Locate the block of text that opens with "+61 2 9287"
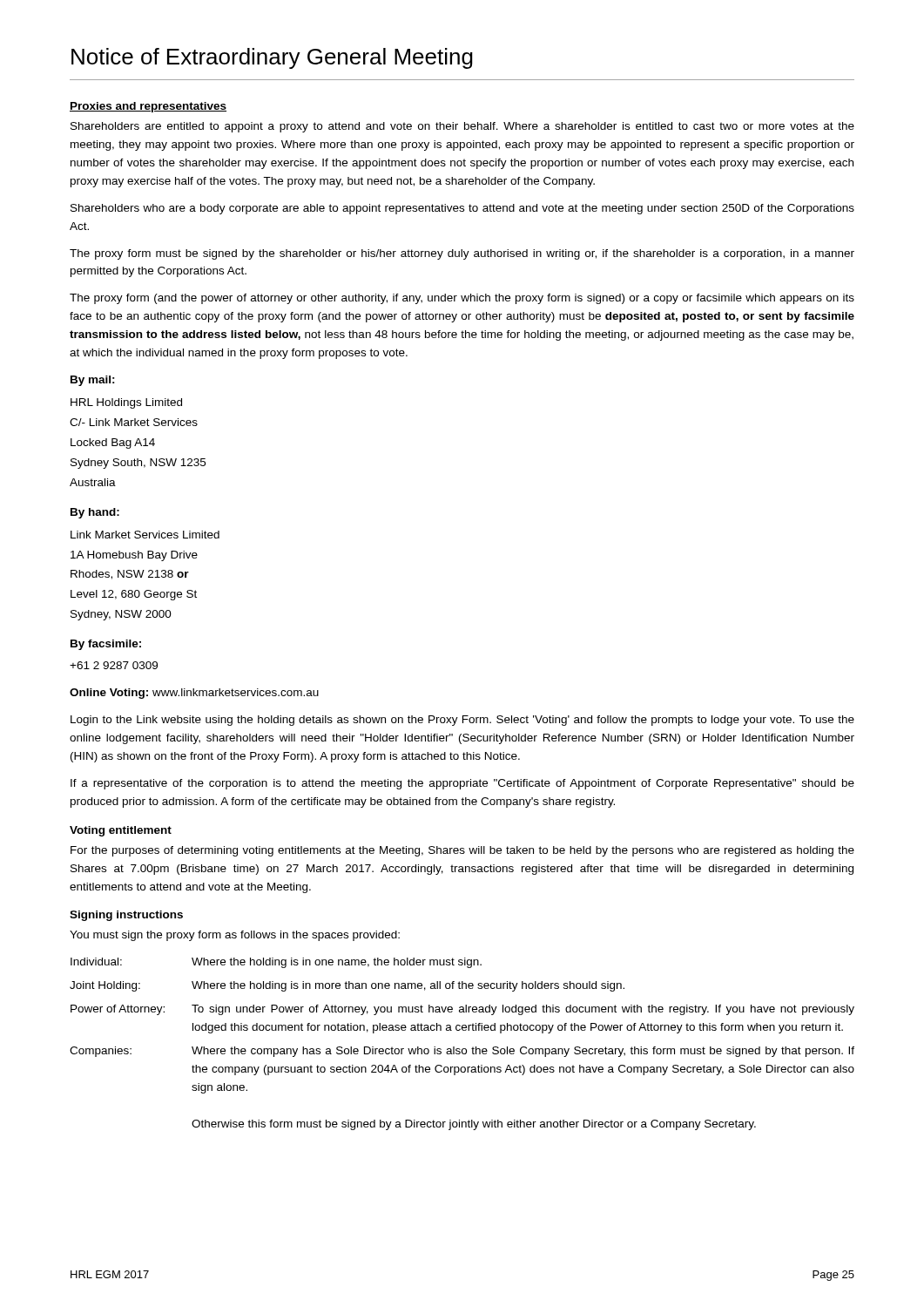Screen dimensions: 1307x924 [114, 665]
